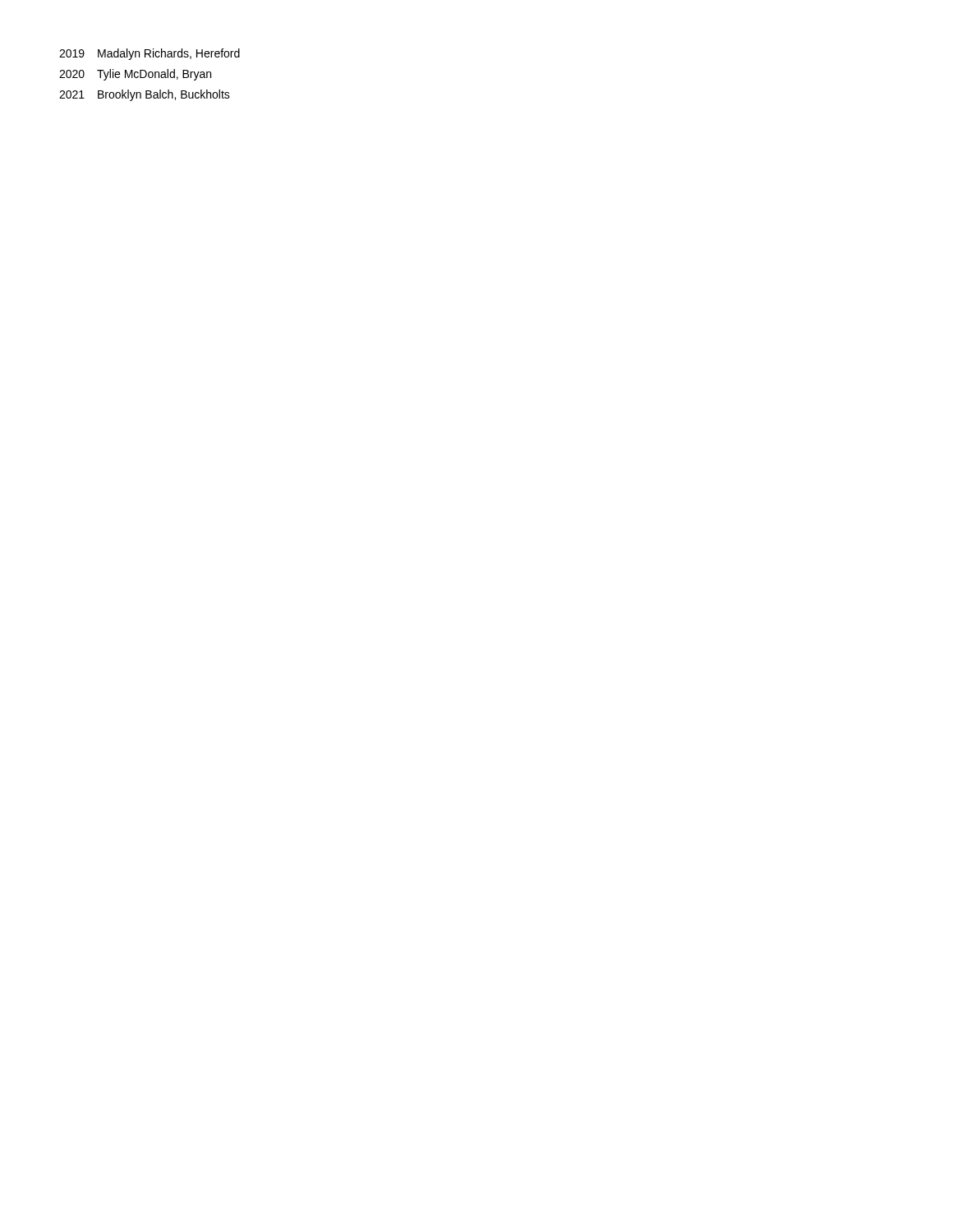953x1232 pixels.
Task: Find the list item with the text "2020 Tylie McDonald, Bryan"
Action: (136, 74)
